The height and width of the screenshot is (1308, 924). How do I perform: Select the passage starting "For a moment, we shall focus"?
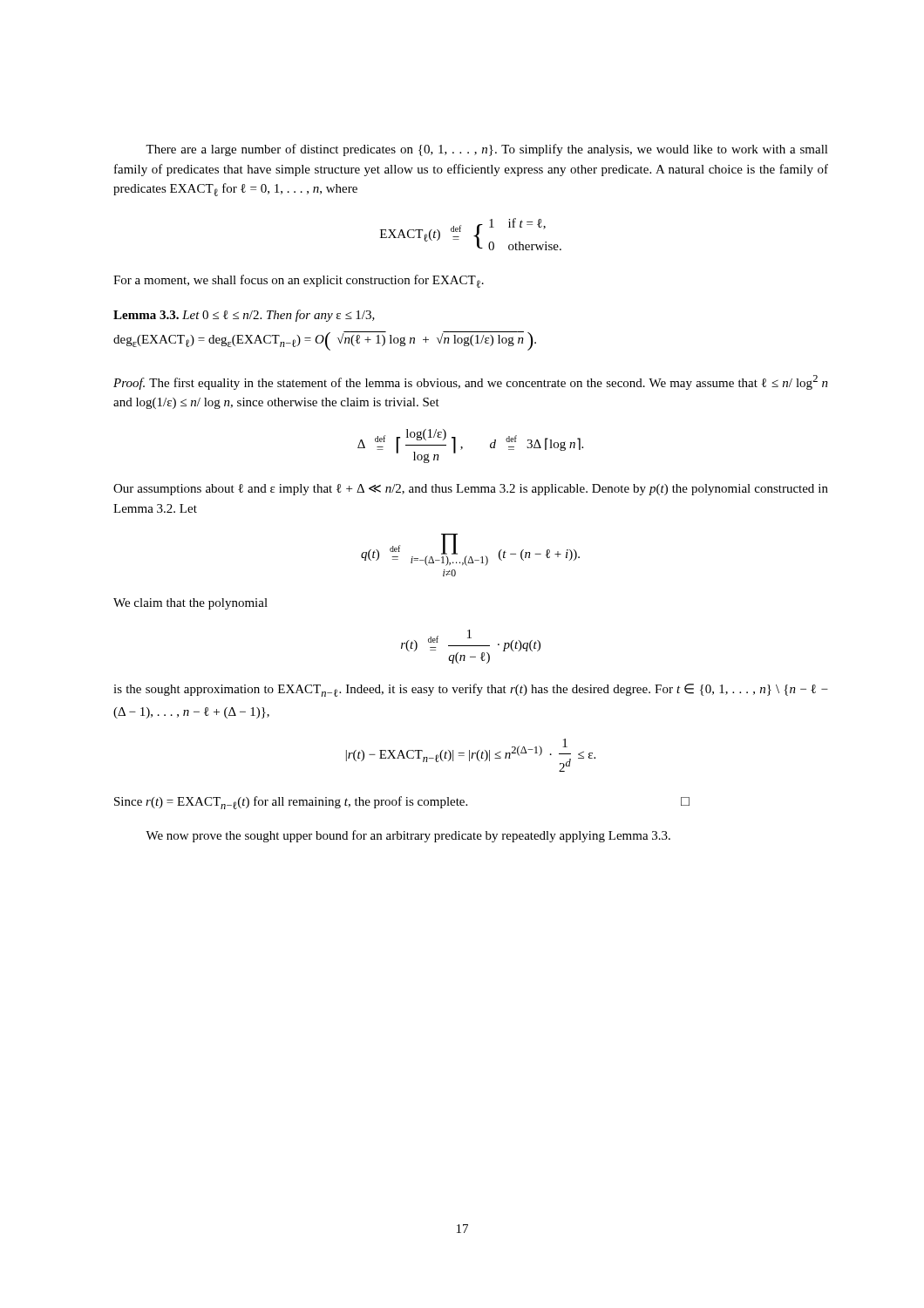pos(471,282)
